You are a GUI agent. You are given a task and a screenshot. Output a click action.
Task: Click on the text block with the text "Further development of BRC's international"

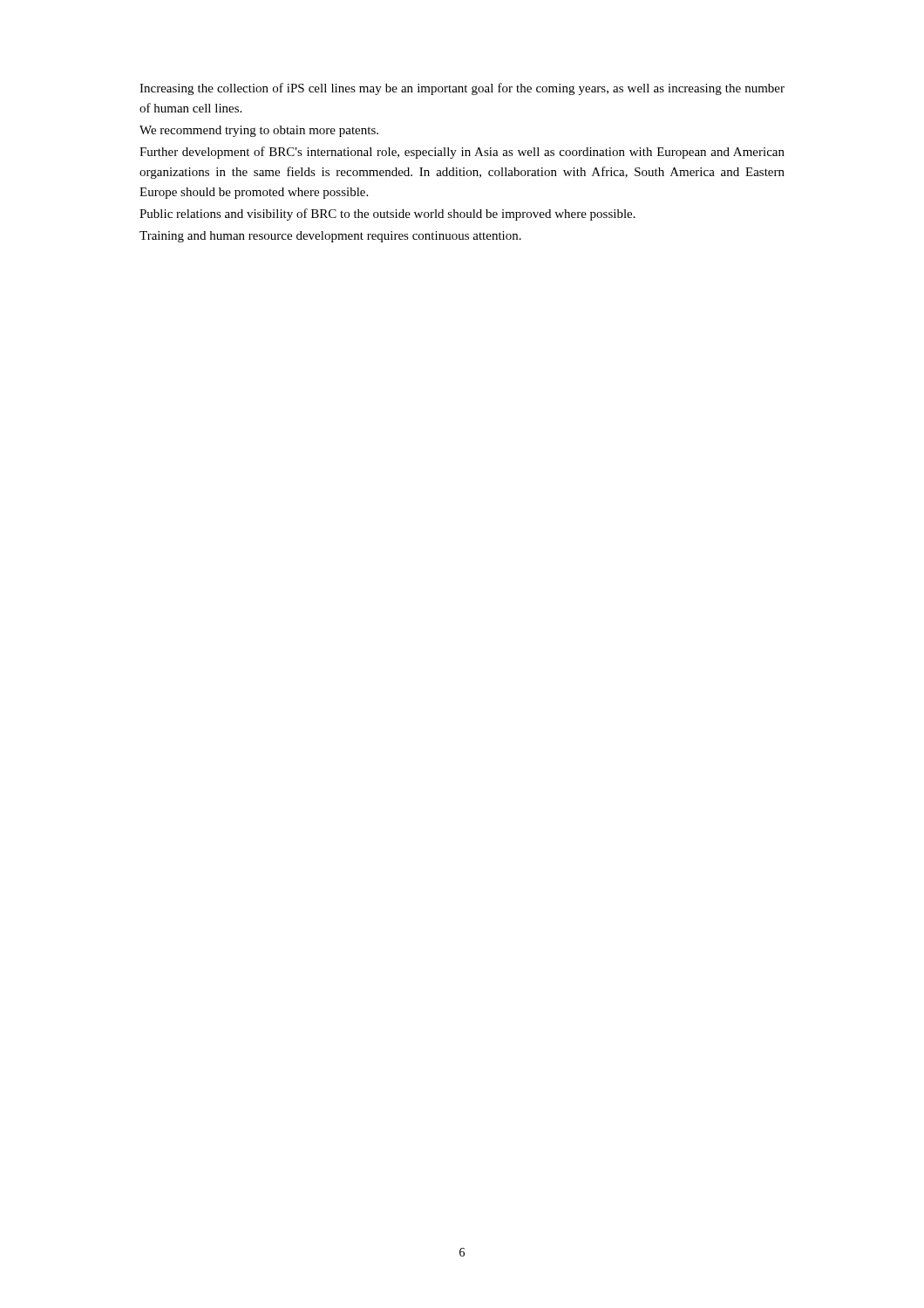pos(462,172)
